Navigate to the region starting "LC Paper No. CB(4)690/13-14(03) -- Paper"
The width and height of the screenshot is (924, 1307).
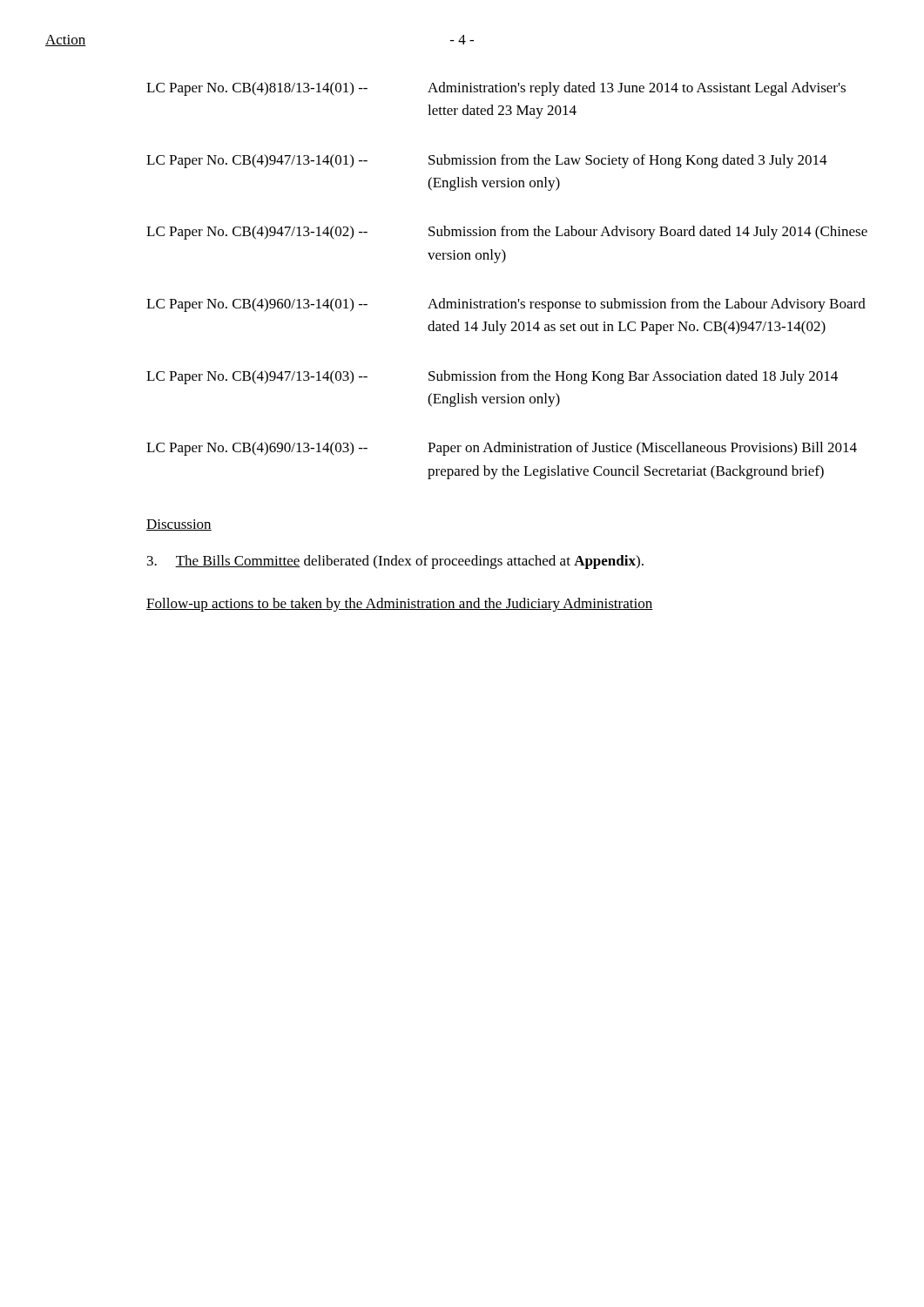click(512, 460)
